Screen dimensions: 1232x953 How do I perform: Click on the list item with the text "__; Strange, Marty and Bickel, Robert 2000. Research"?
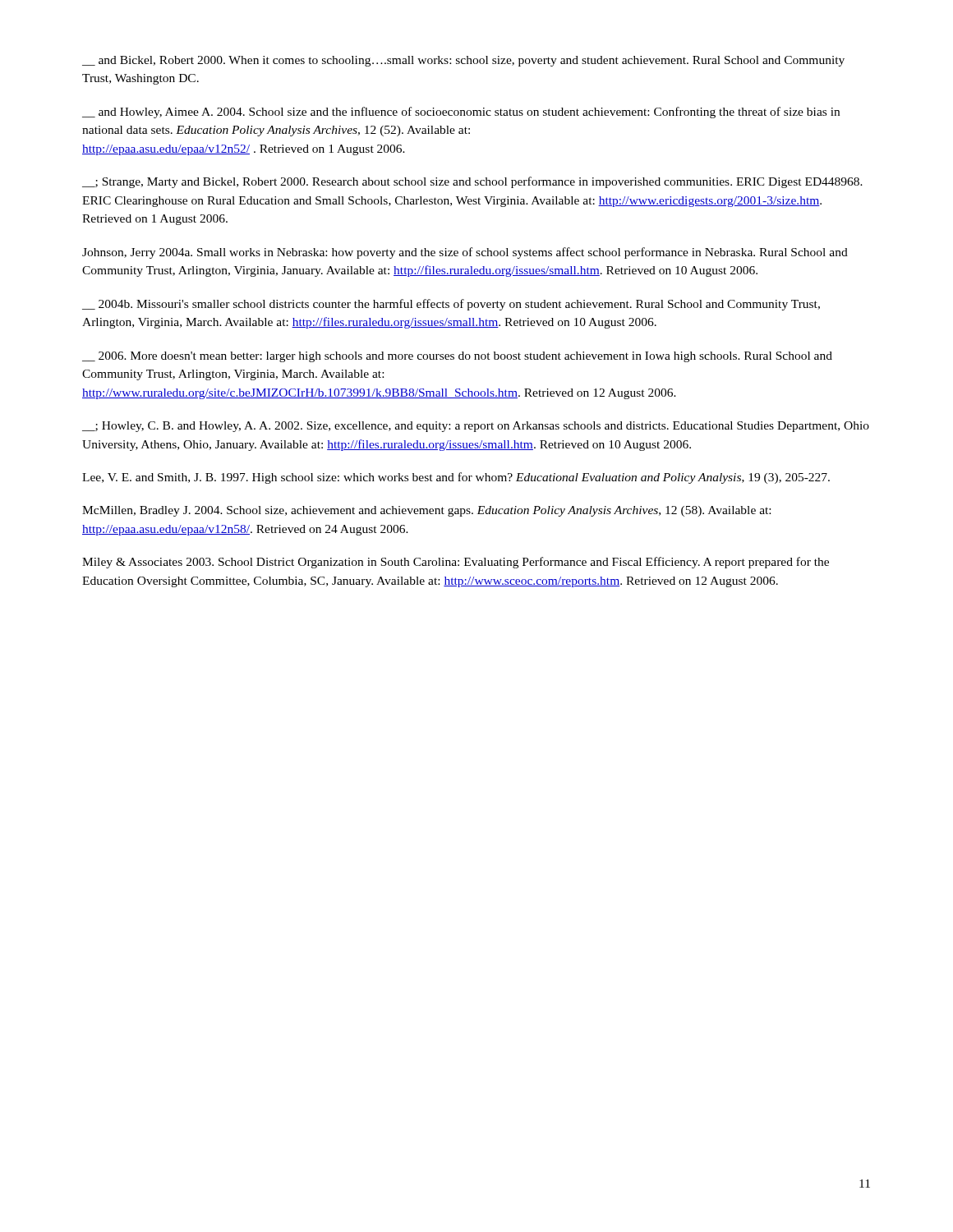pyautogui.click(x=473, y=200)
